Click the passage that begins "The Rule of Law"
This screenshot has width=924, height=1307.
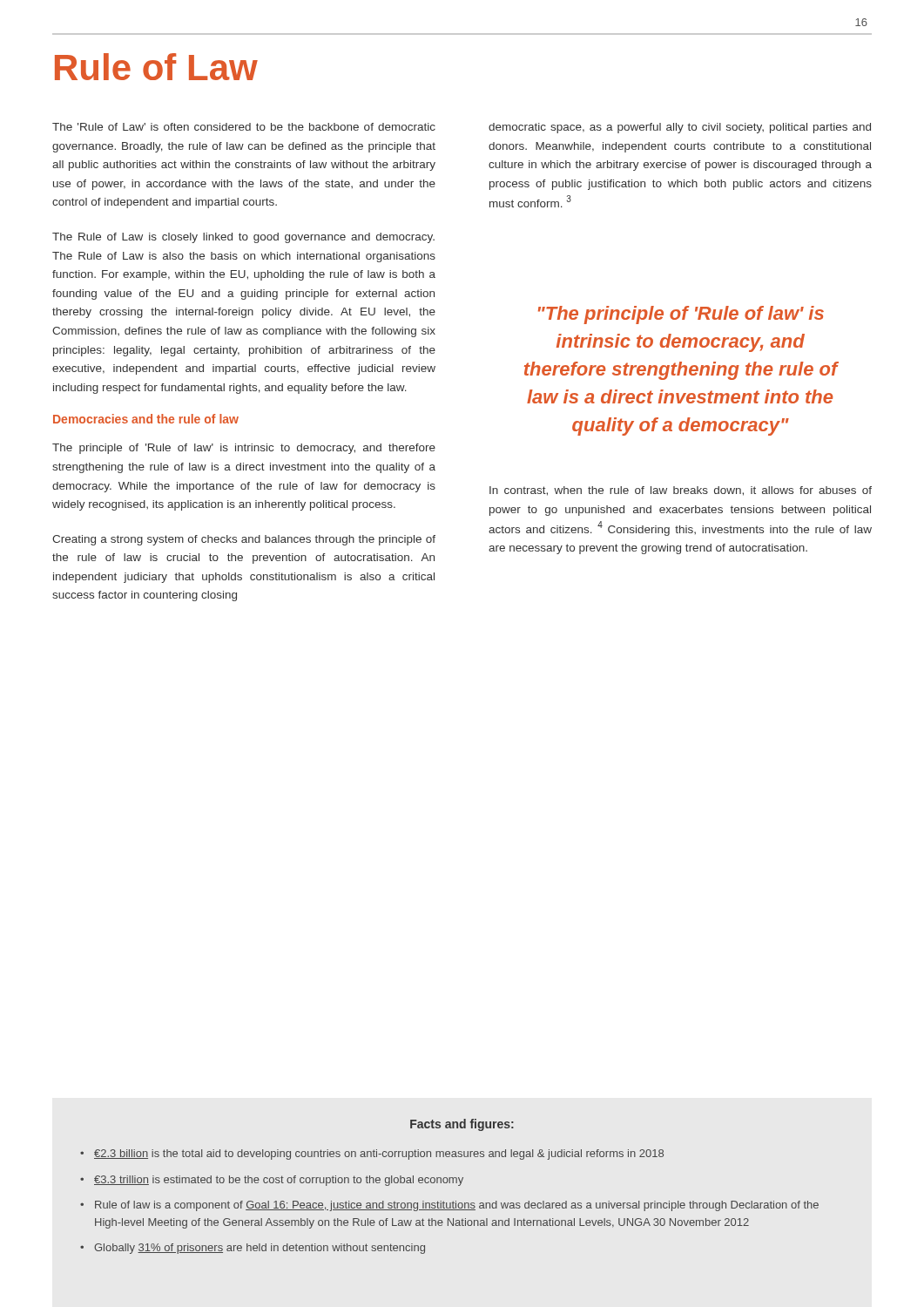tap(244, 312)
